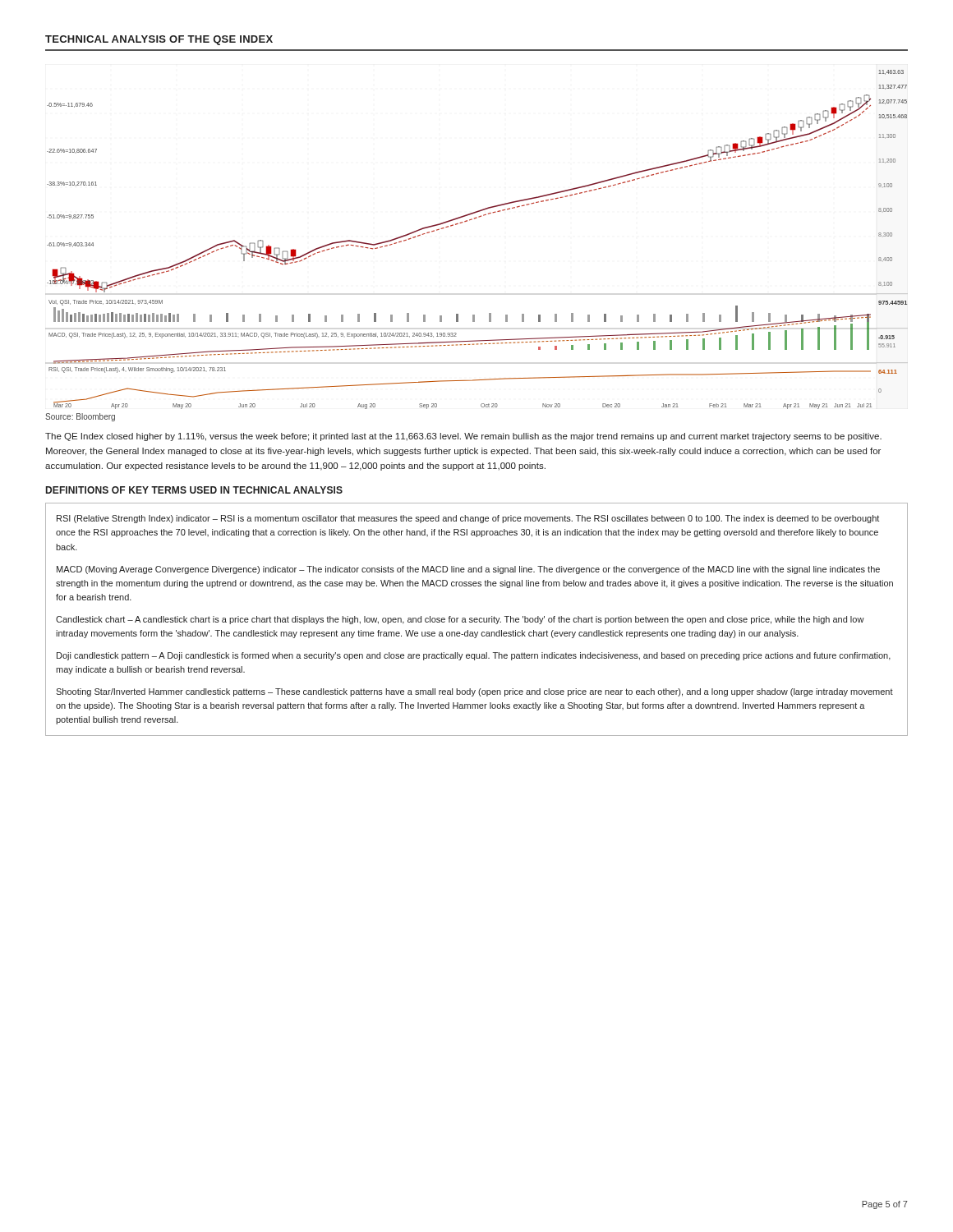Click the passage that begins "The QE Index closed higher by 1.11%, versus"
953x1232 pixels.
coord(464,451)
